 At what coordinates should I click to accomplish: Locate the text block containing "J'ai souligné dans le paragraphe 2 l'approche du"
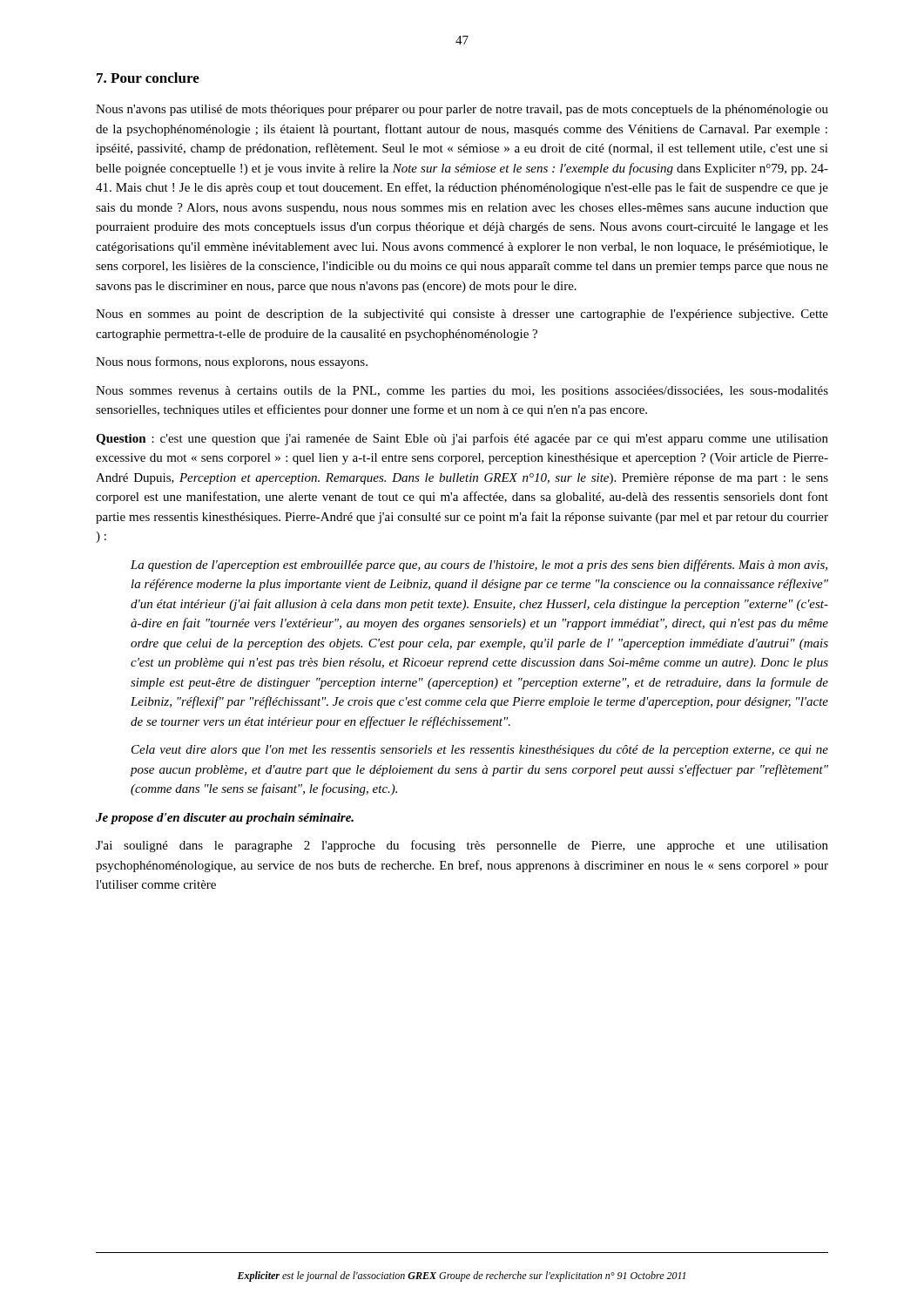click(x=462, y=865)
